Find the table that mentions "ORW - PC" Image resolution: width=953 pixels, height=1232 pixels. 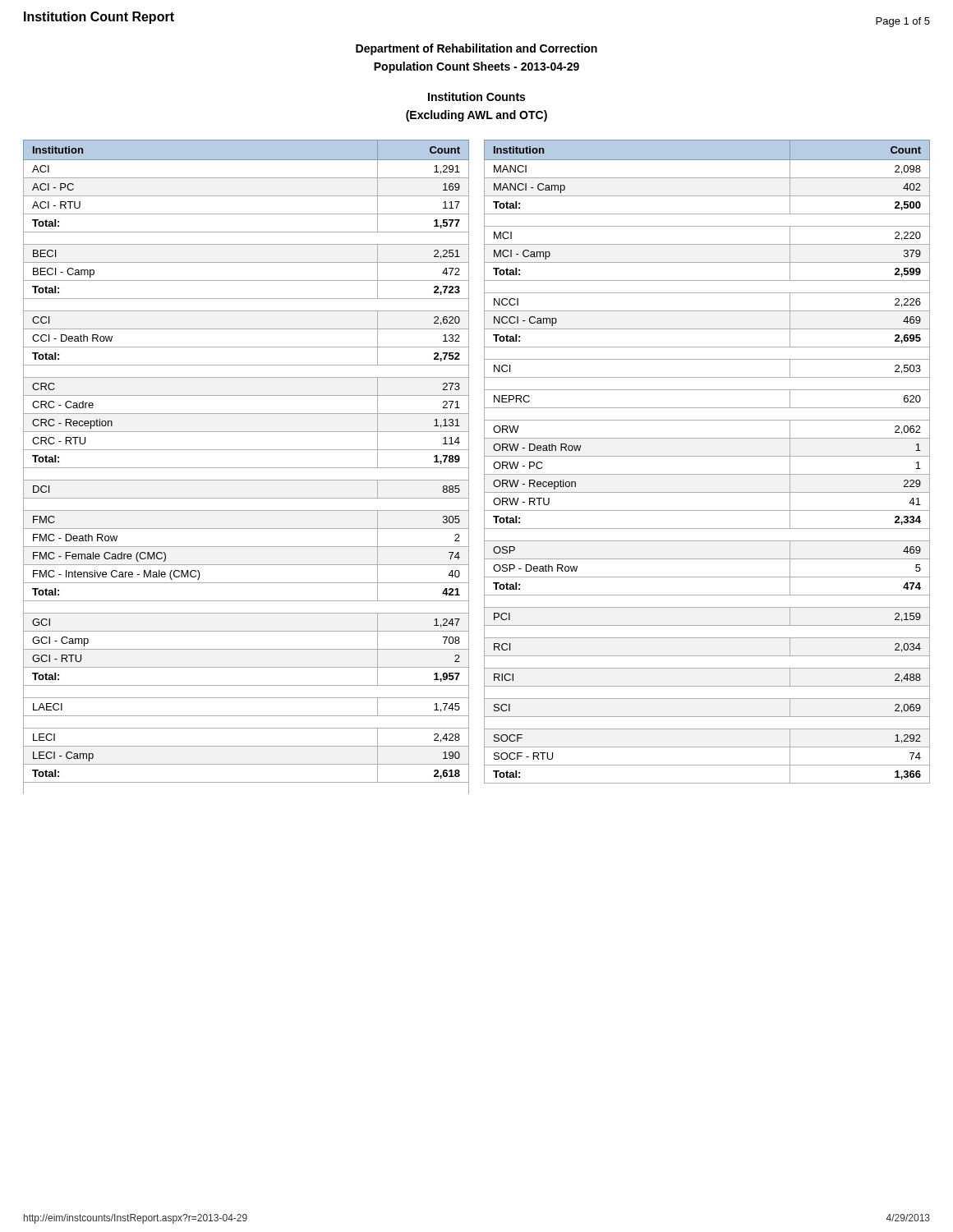coord(707,467)
